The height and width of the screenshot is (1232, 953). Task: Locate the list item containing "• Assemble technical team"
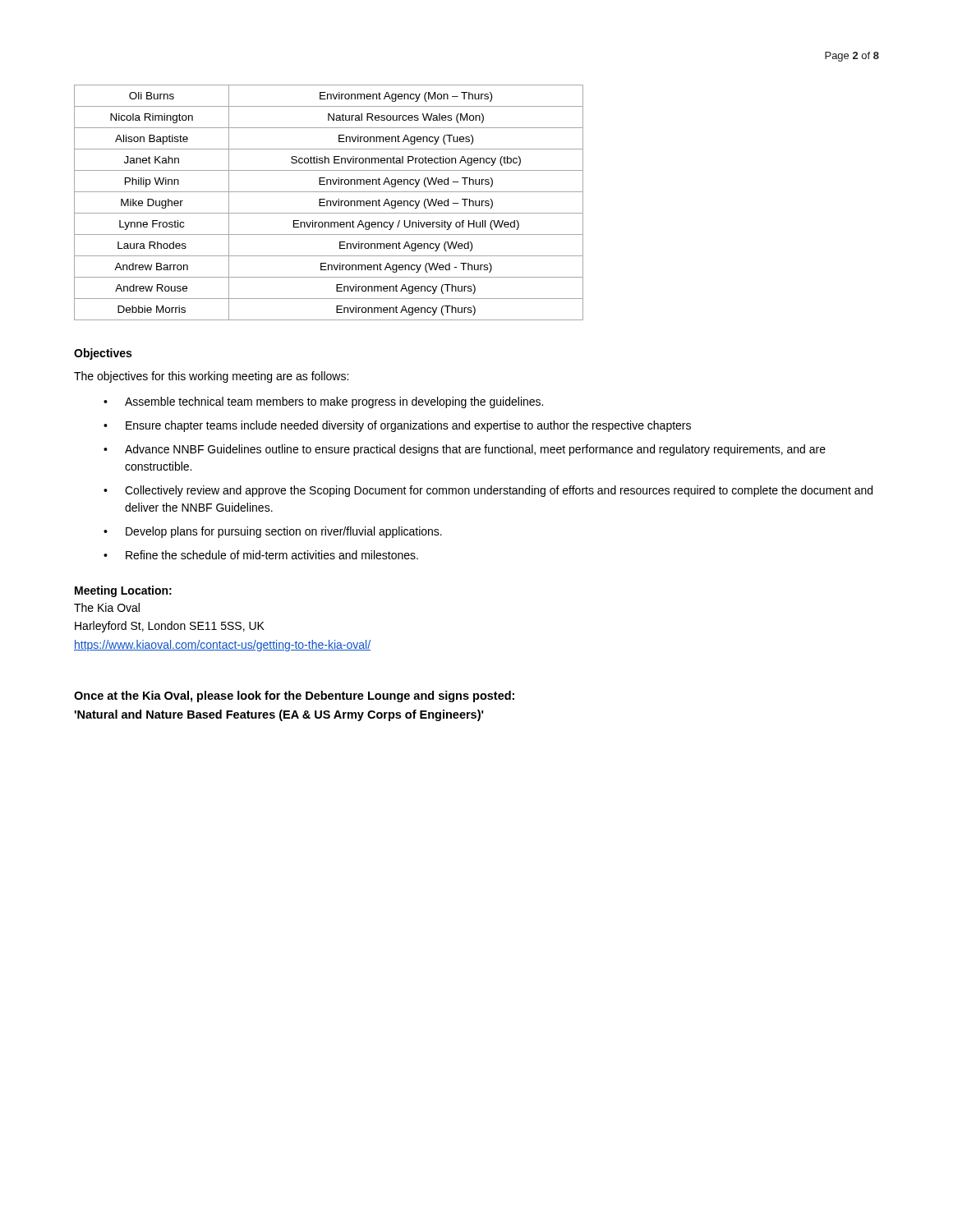[491, 402]
